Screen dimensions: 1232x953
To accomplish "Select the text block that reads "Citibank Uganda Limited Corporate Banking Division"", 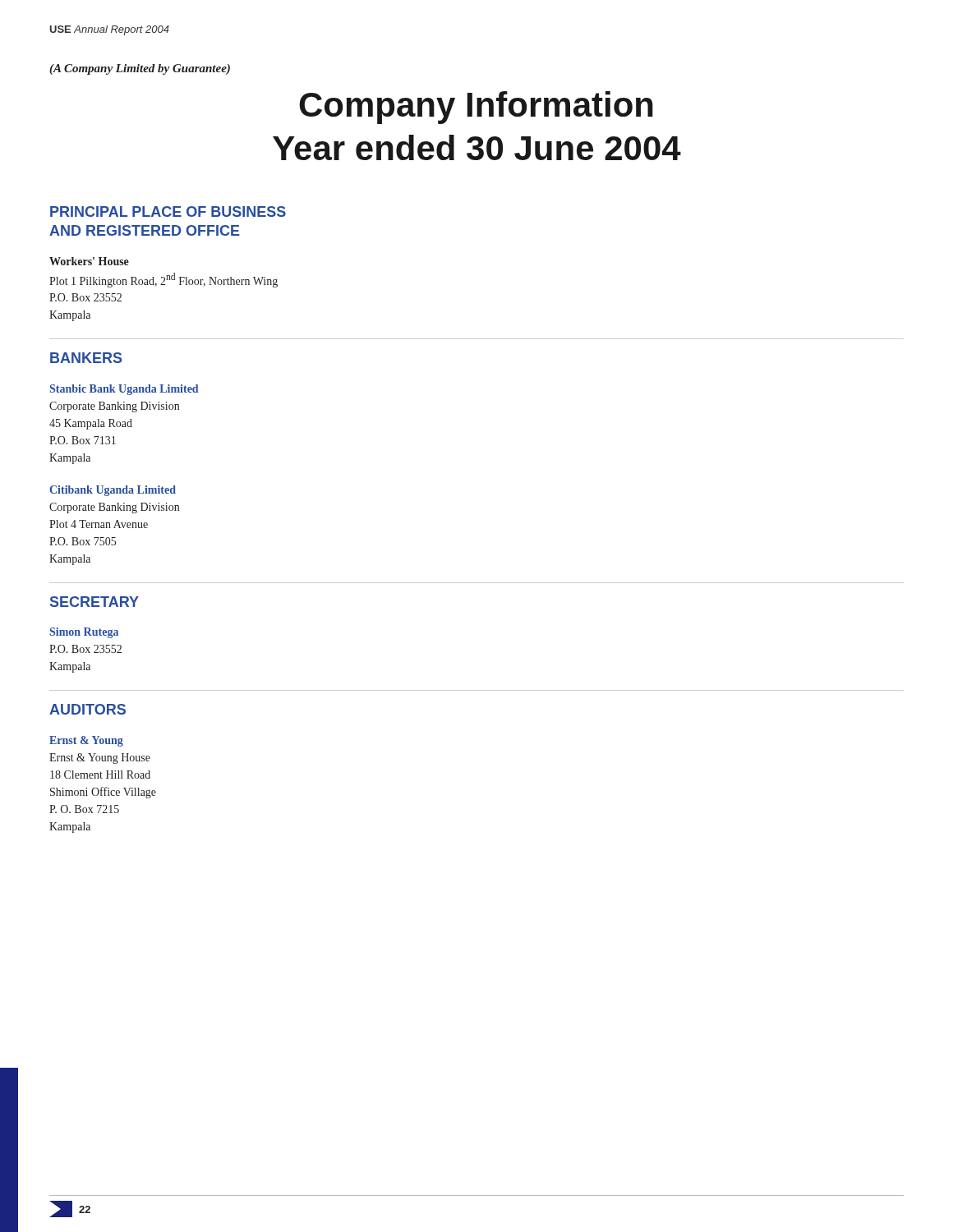I will [114, 524].
